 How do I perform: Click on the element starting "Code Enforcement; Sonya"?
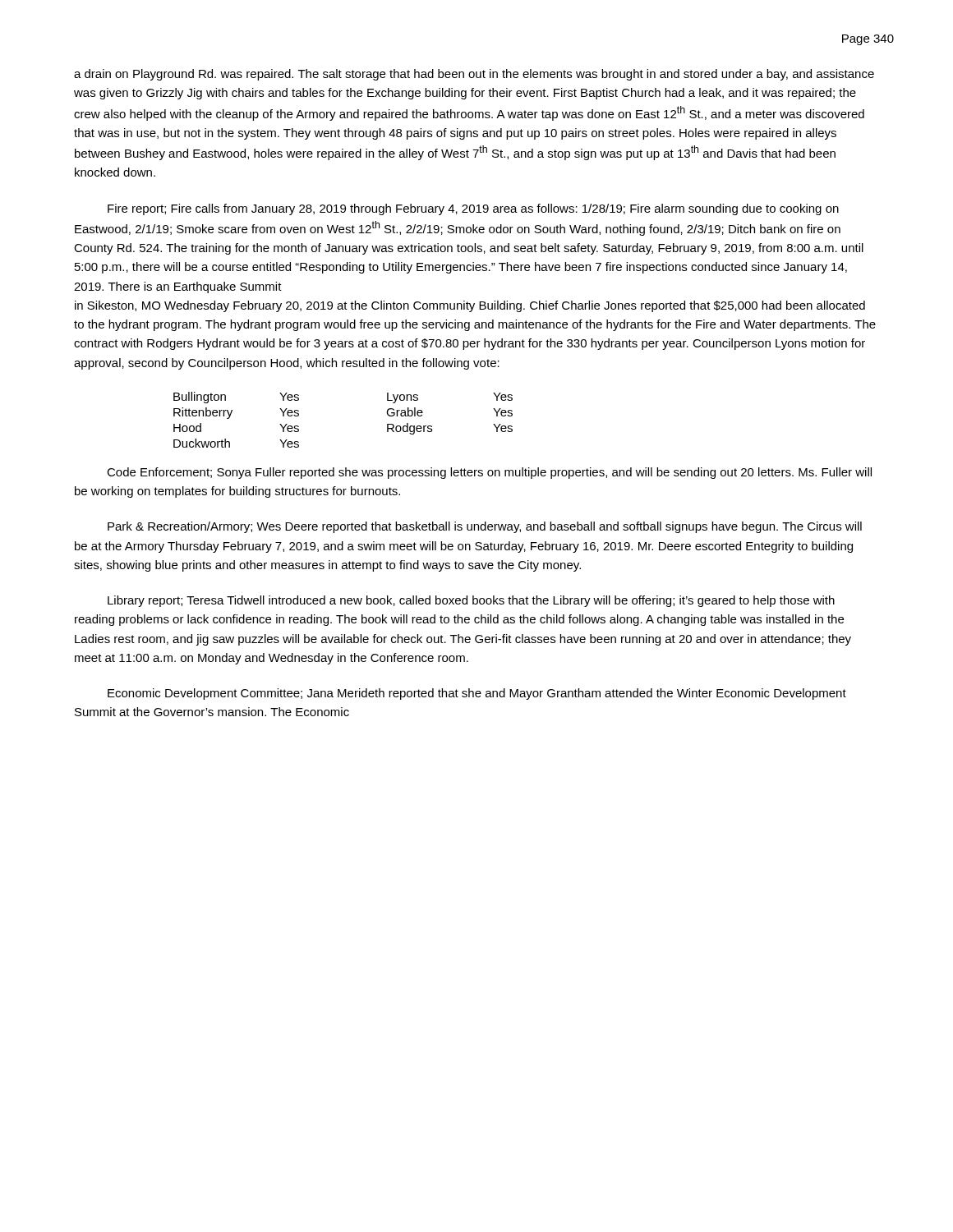click(473, 481)
